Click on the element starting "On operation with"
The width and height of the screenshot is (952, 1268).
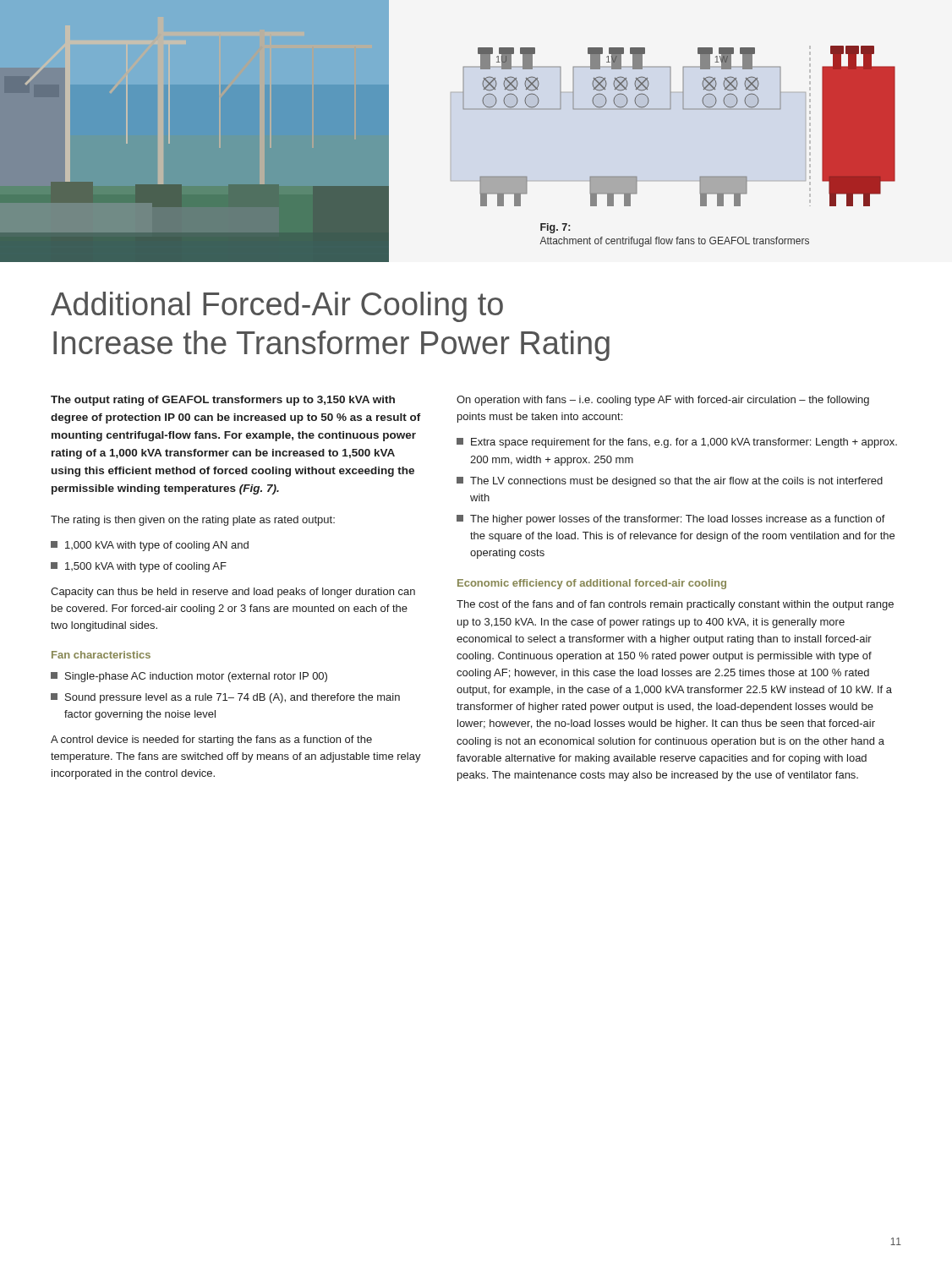663,408
